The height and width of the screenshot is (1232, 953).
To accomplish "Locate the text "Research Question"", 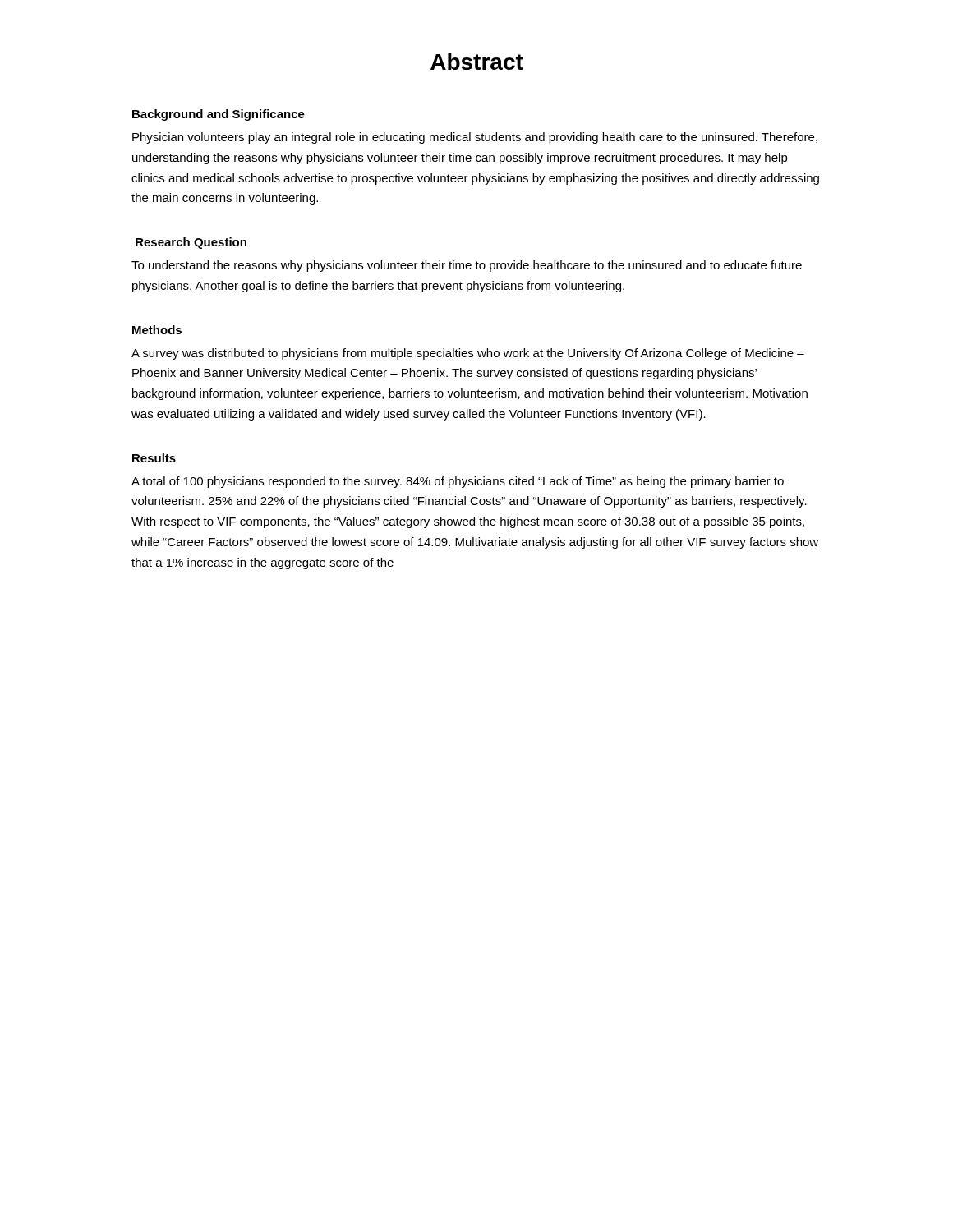I will (189, 242).
